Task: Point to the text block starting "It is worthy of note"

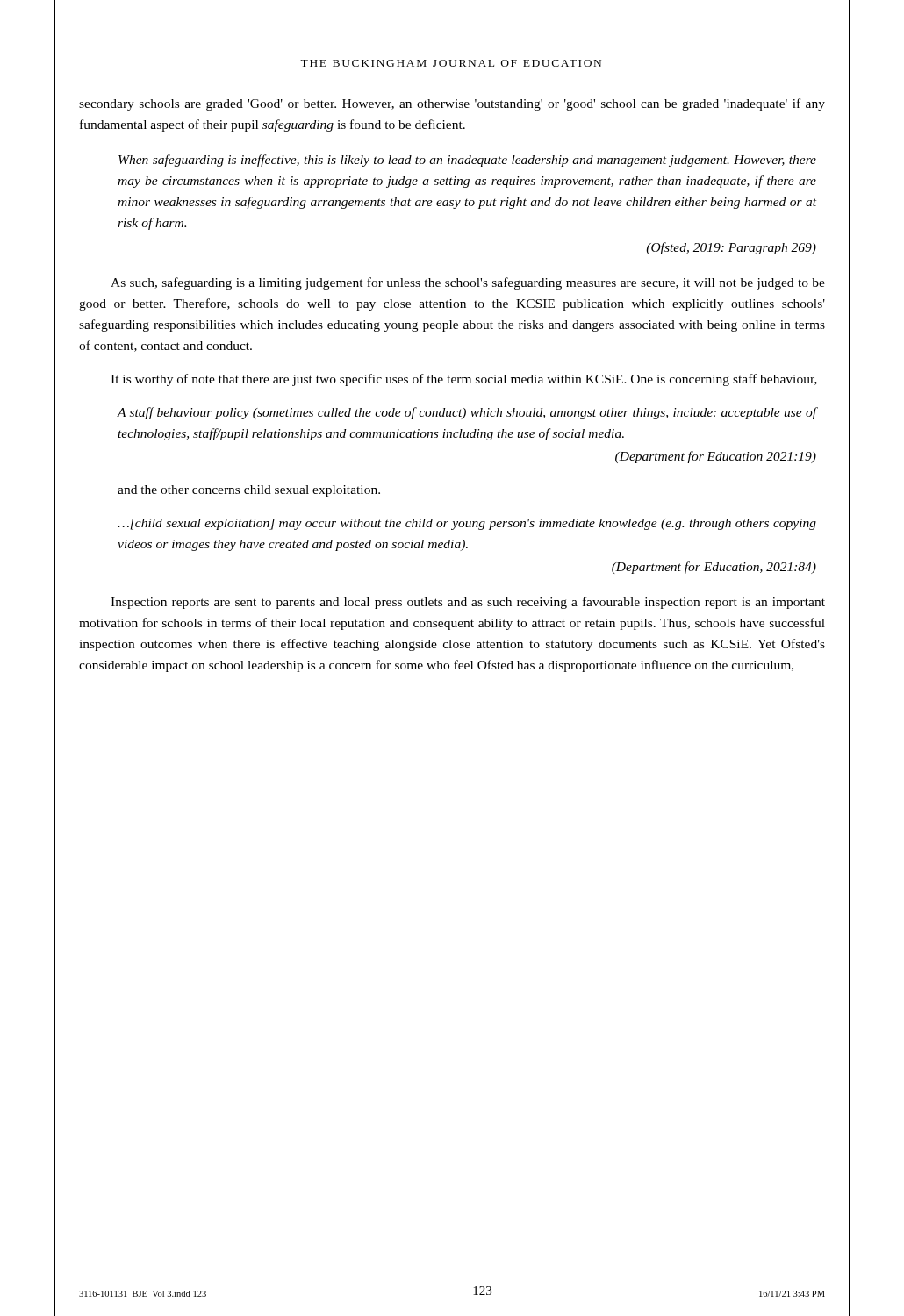Action: (464, 379)
